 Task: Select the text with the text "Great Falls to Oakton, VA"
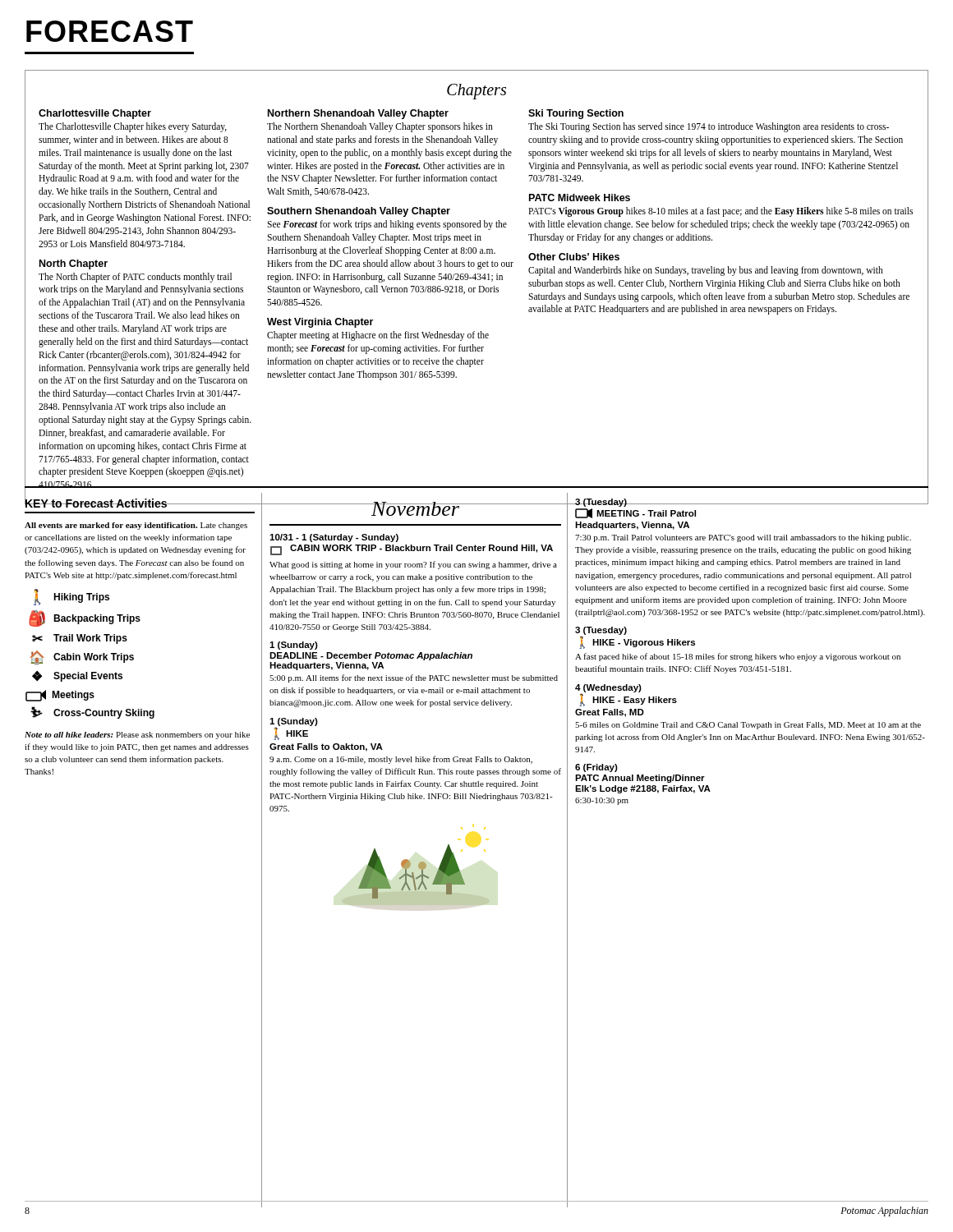(326, 746)
